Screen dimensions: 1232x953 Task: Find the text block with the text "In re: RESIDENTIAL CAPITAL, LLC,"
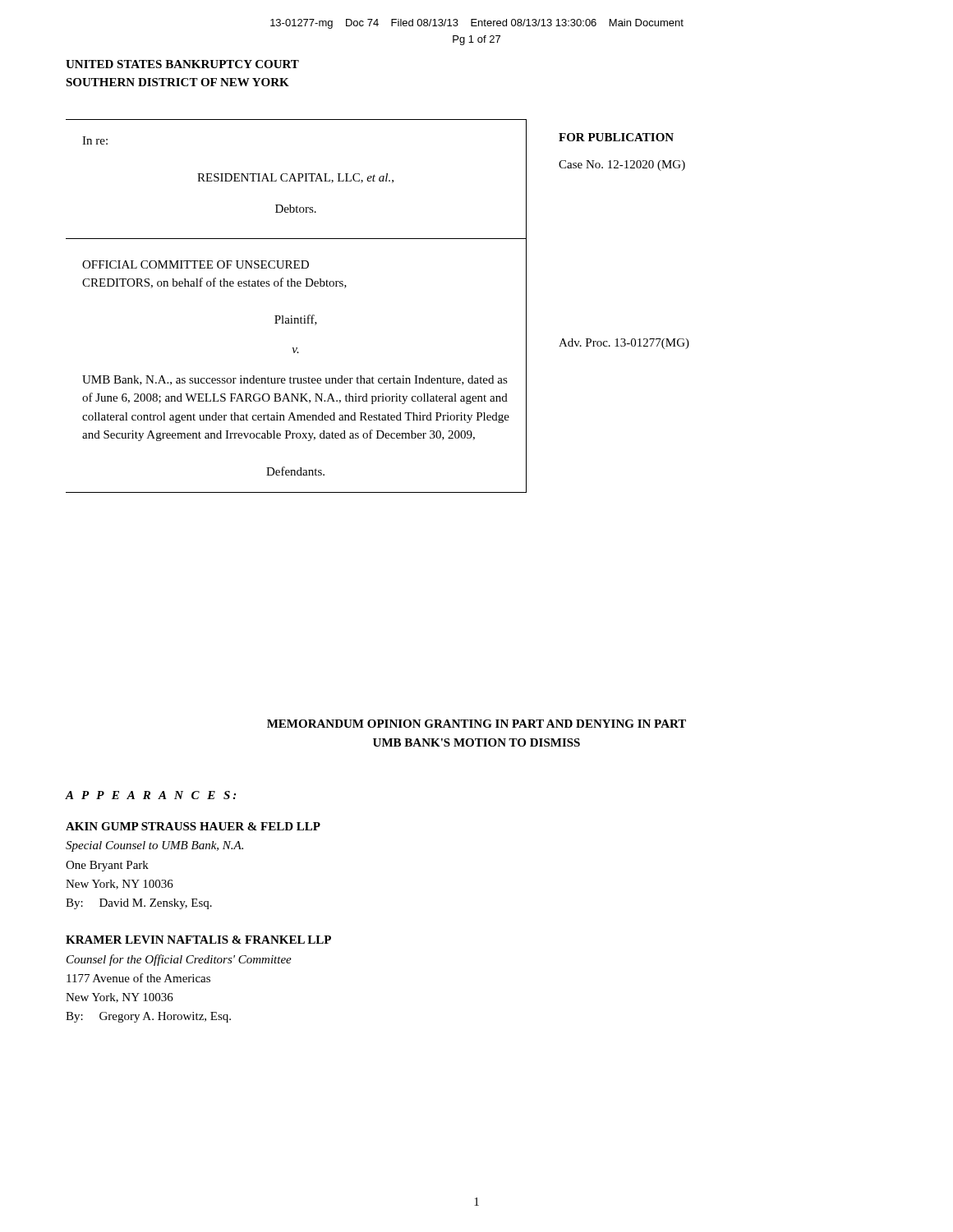coord(296,306)
